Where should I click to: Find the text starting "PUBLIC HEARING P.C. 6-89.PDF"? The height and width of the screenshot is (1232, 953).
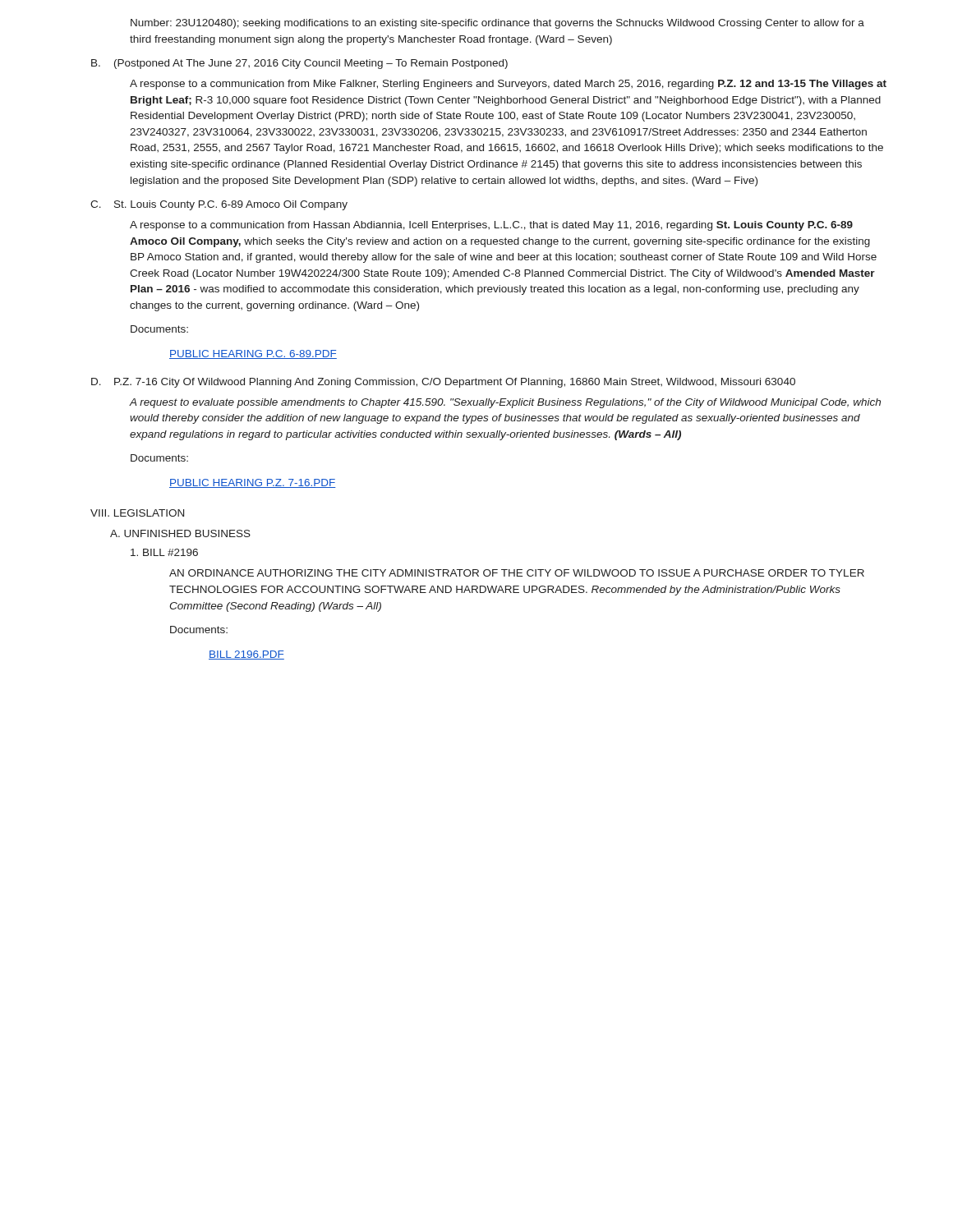[x=253, y=354]
